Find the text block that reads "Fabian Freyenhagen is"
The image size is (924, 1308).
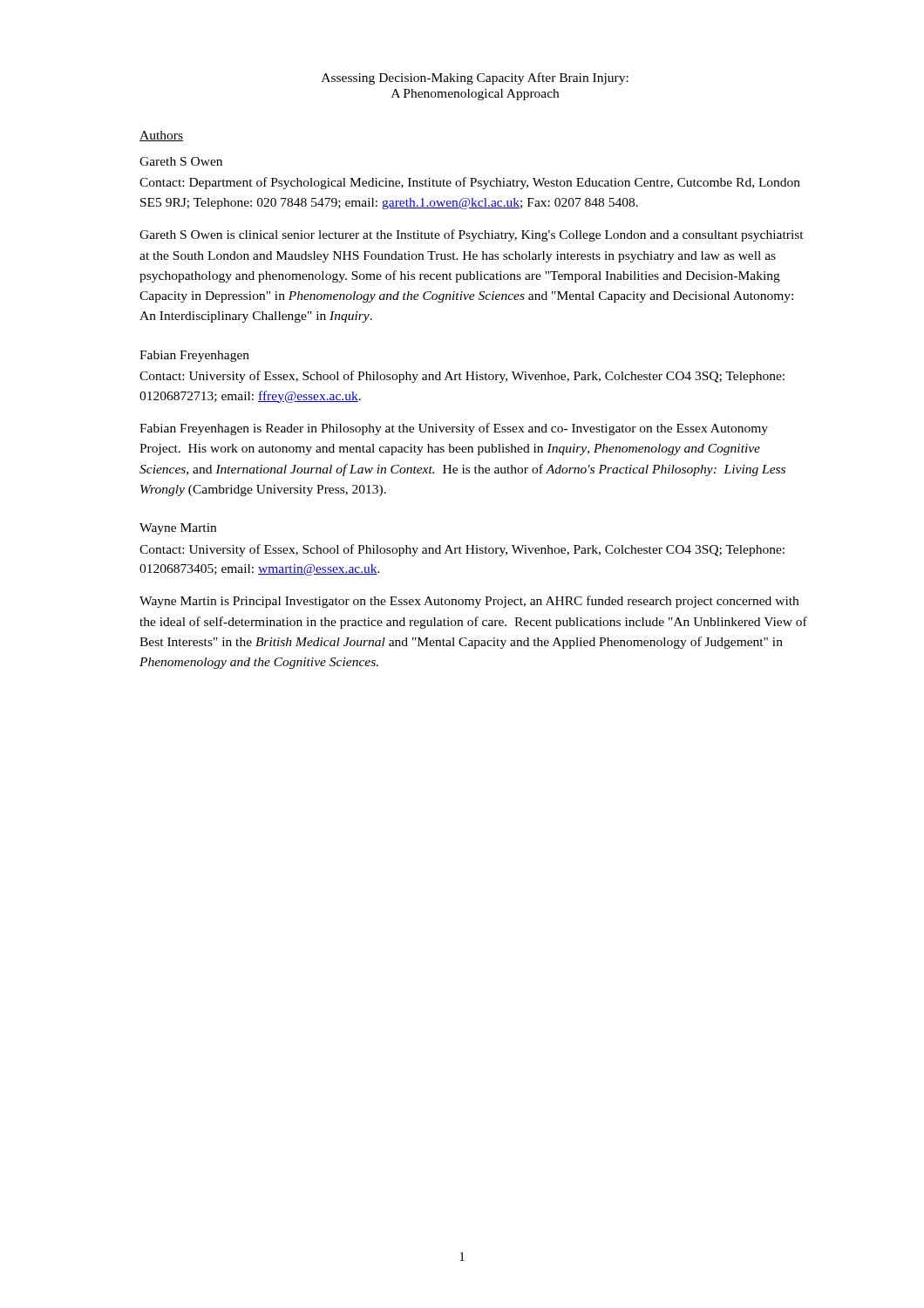[x=463, y=458]
